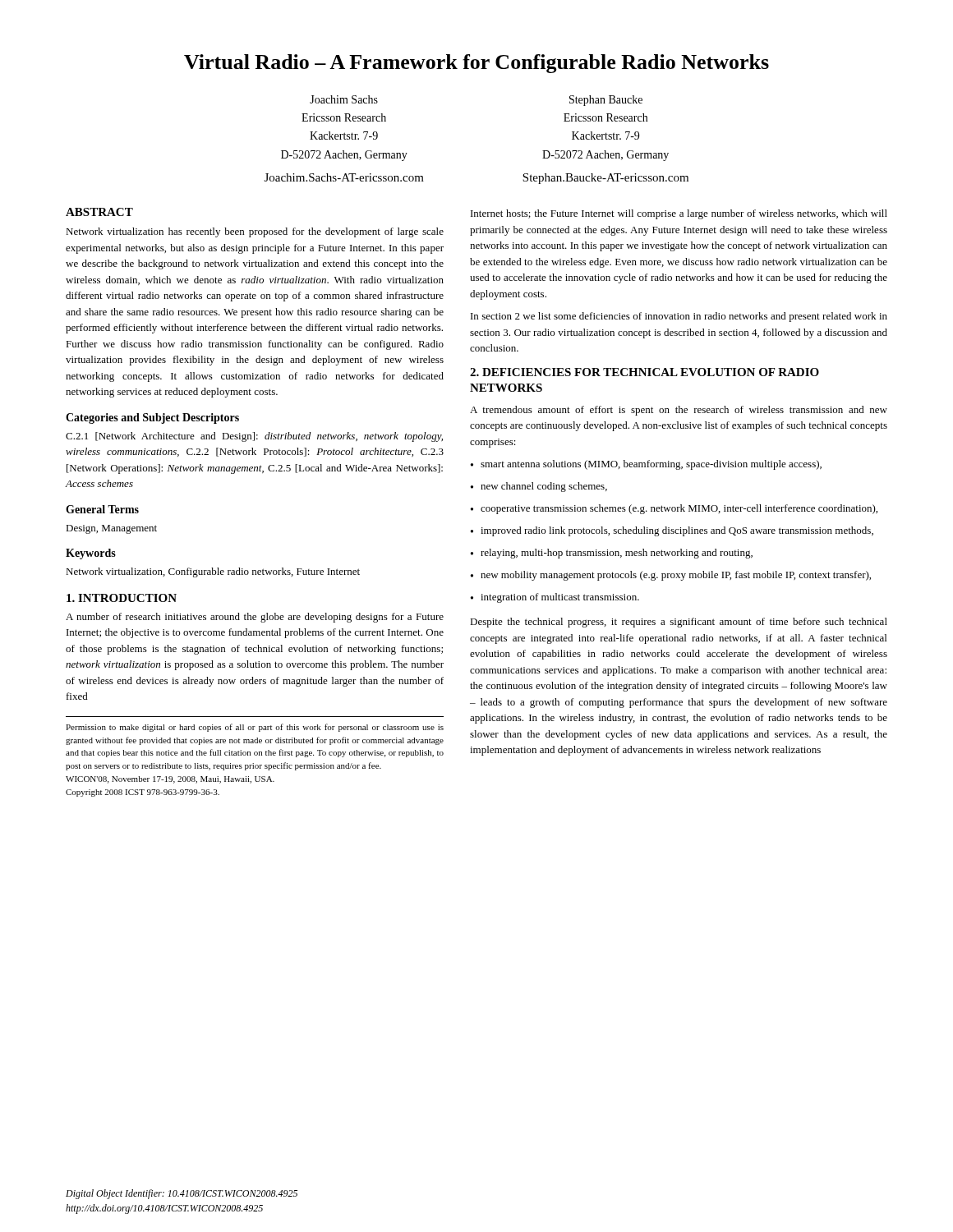Image resolution: width=953 pixels, height=1232 pixels.
Task: Select the element starting "• integration of multicast"
Action: tap(555, 598)
